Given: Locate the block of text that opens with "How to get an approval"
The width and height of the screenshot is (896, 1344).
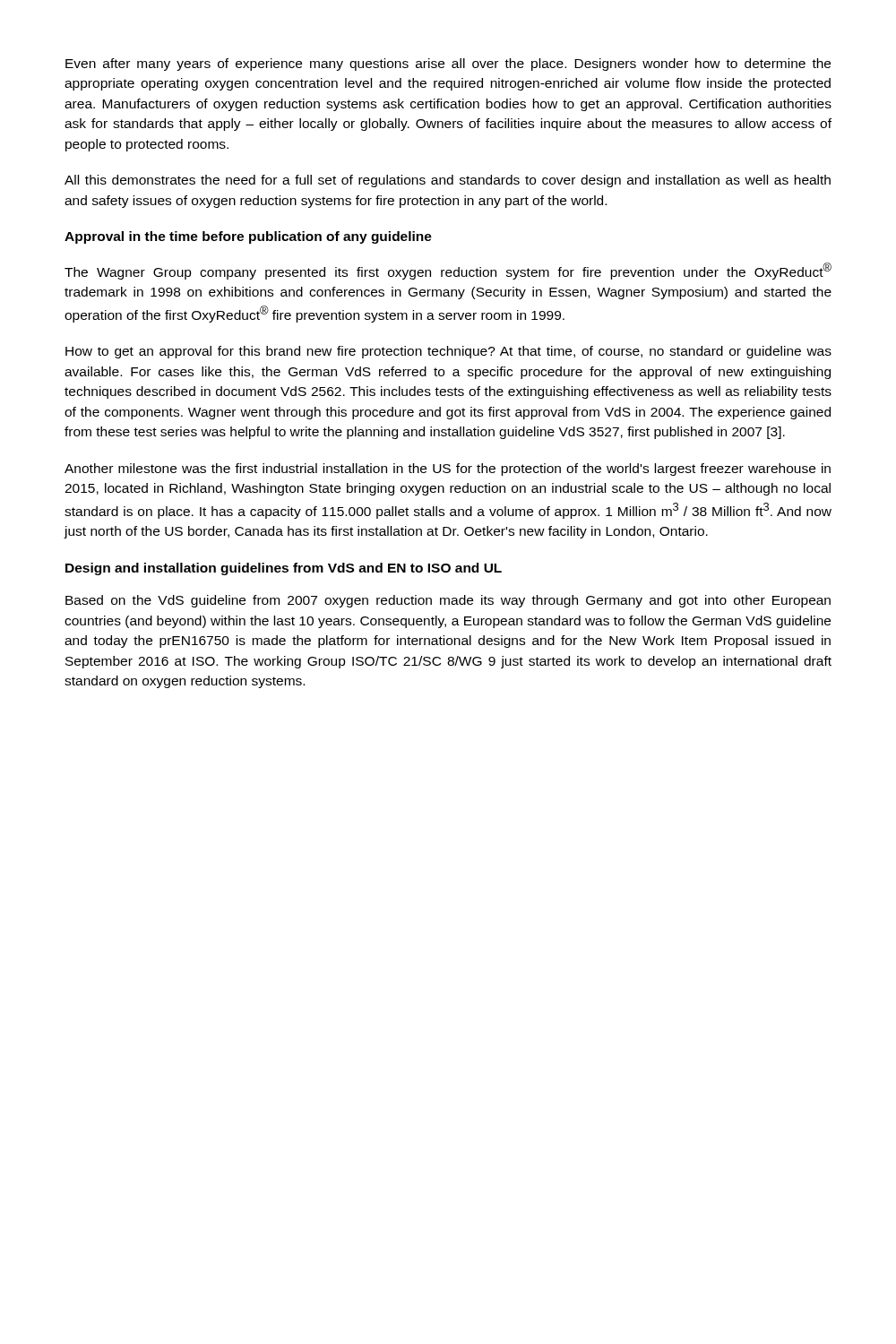Looking at the screenshot, I should pyautogui.click(x=448, y=391).
